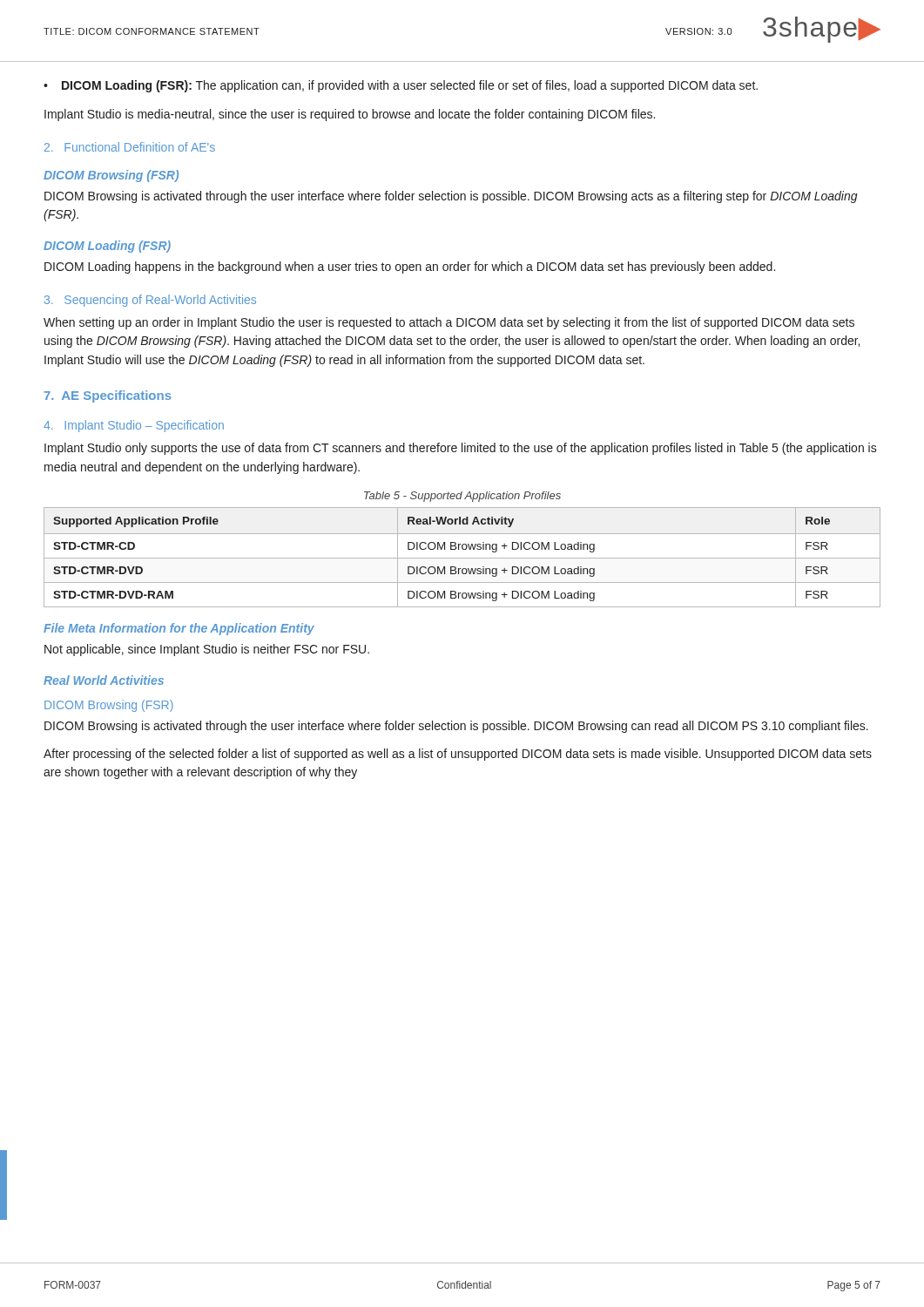This screenshot has width=924, height=1307.
Task: Find the text starting "Implant Studio is media-neutral, since the user"
Action: point(350,114)
